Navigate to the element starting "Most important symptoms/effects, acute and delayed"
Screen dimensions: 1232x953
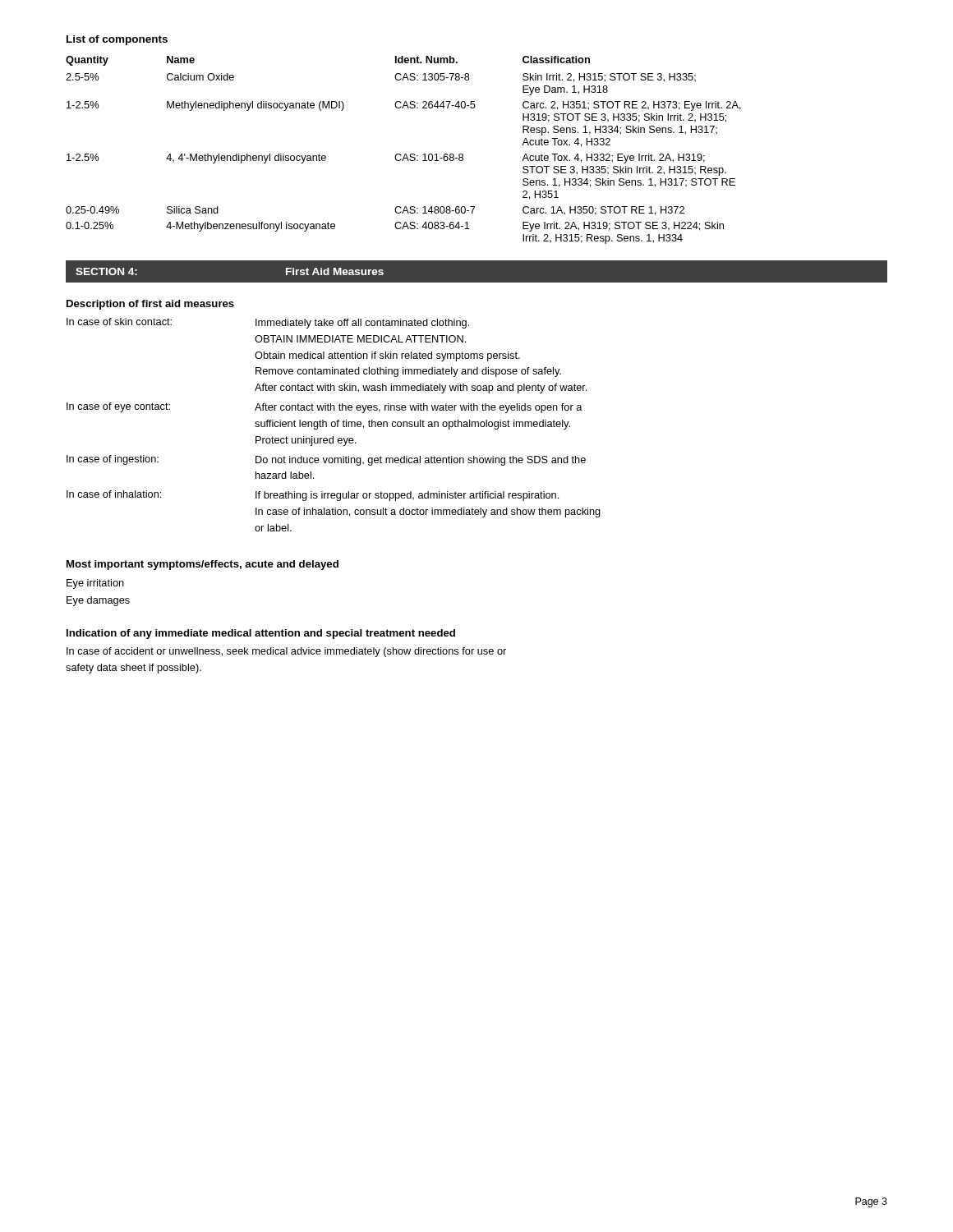click(202, 564)
